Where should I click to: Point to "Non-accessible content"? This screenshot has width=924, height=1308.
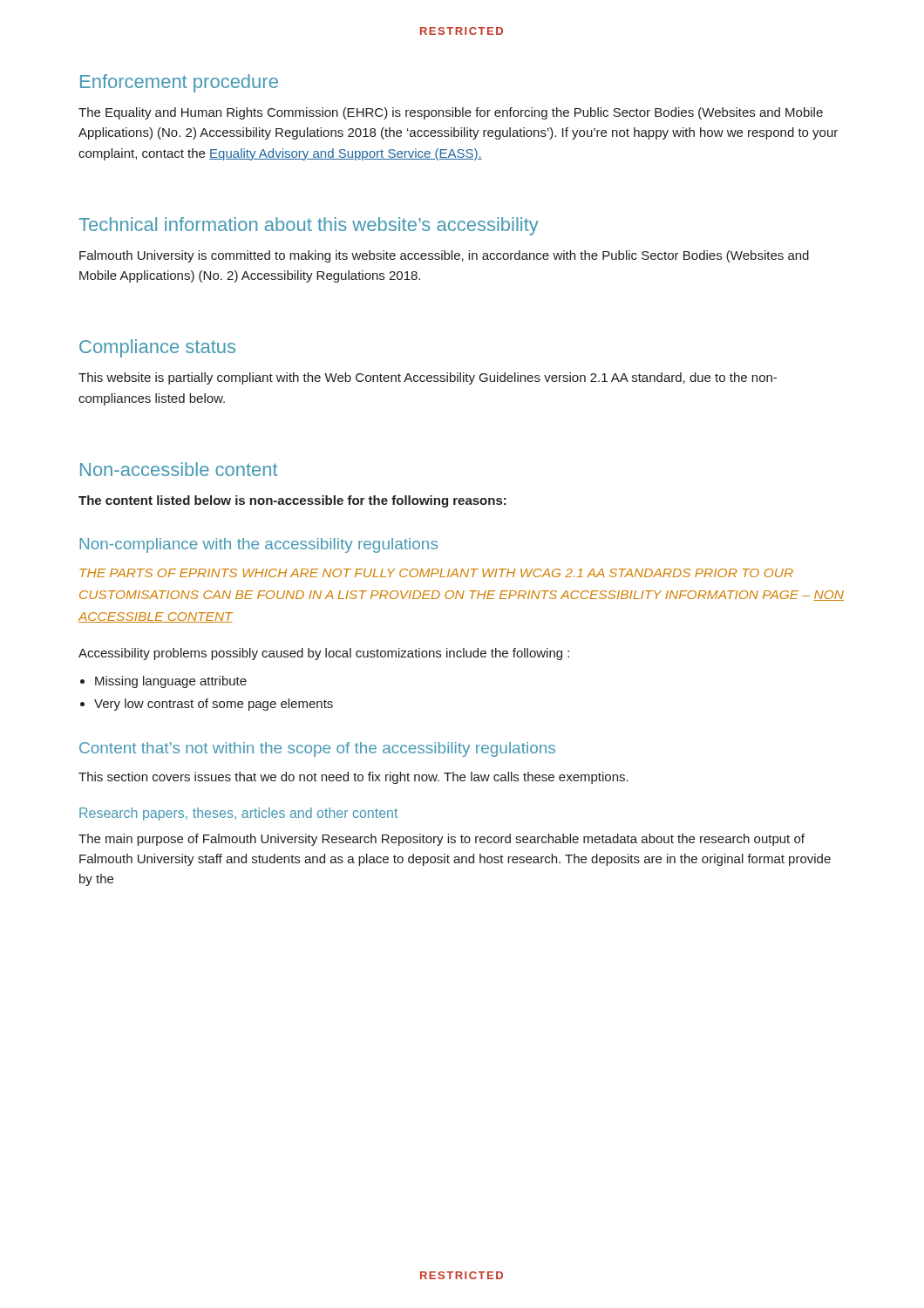[x=178, y=469]
